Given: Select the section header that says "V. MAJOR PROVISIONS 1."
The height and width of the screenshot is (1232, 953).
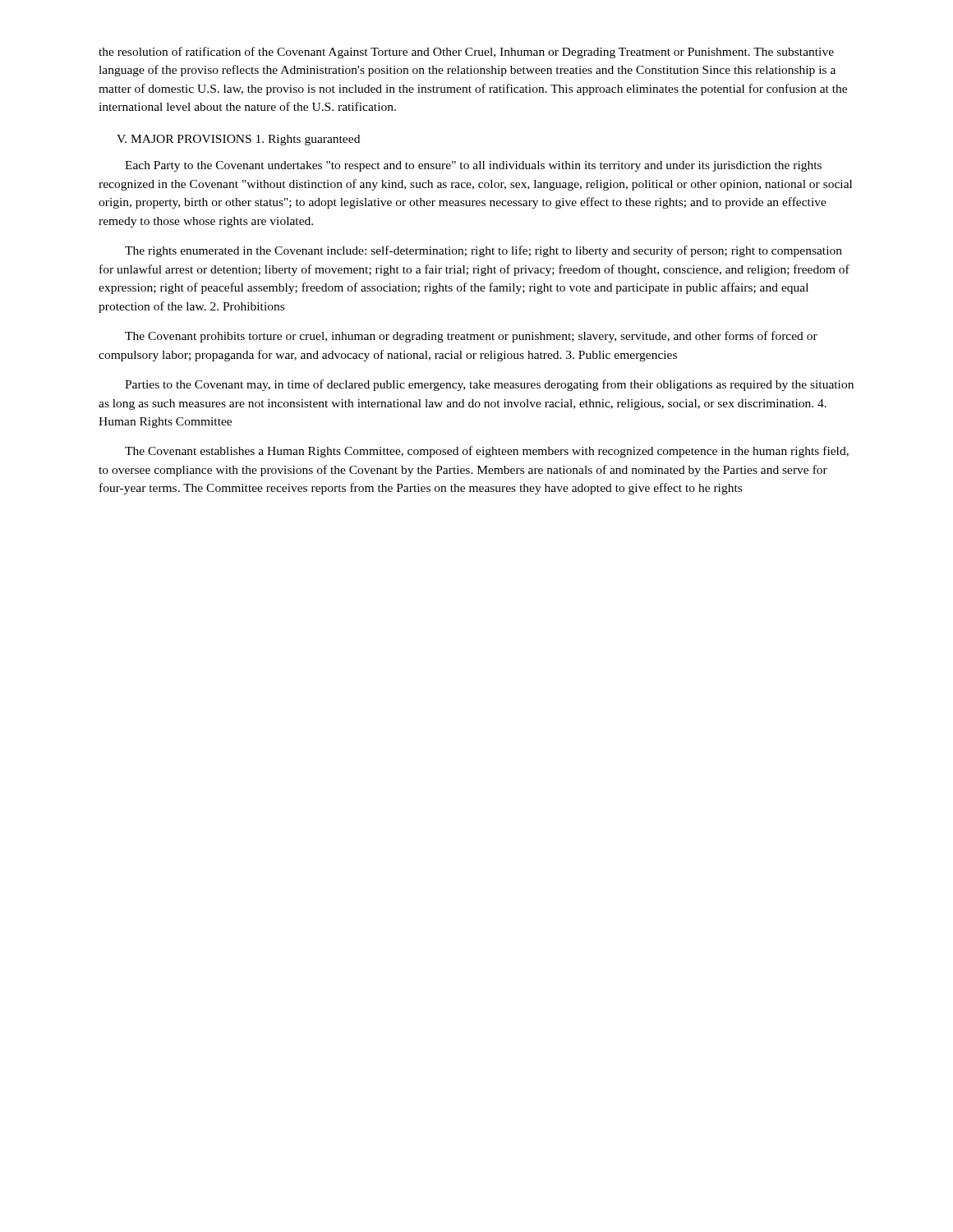Looking at the screenshot, I should click(238, 138).
